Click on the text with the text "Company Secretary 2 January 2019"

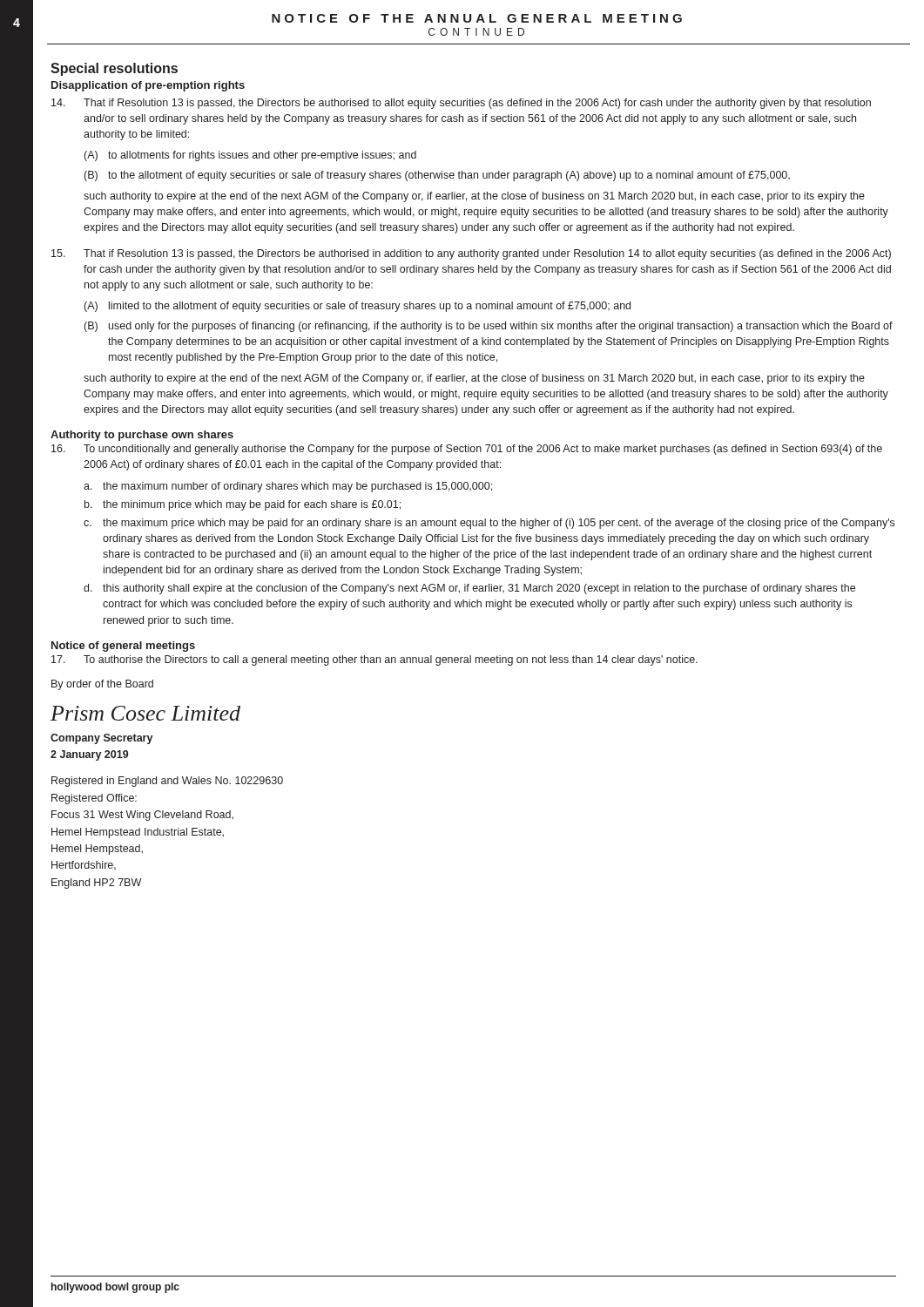[102, 746]
